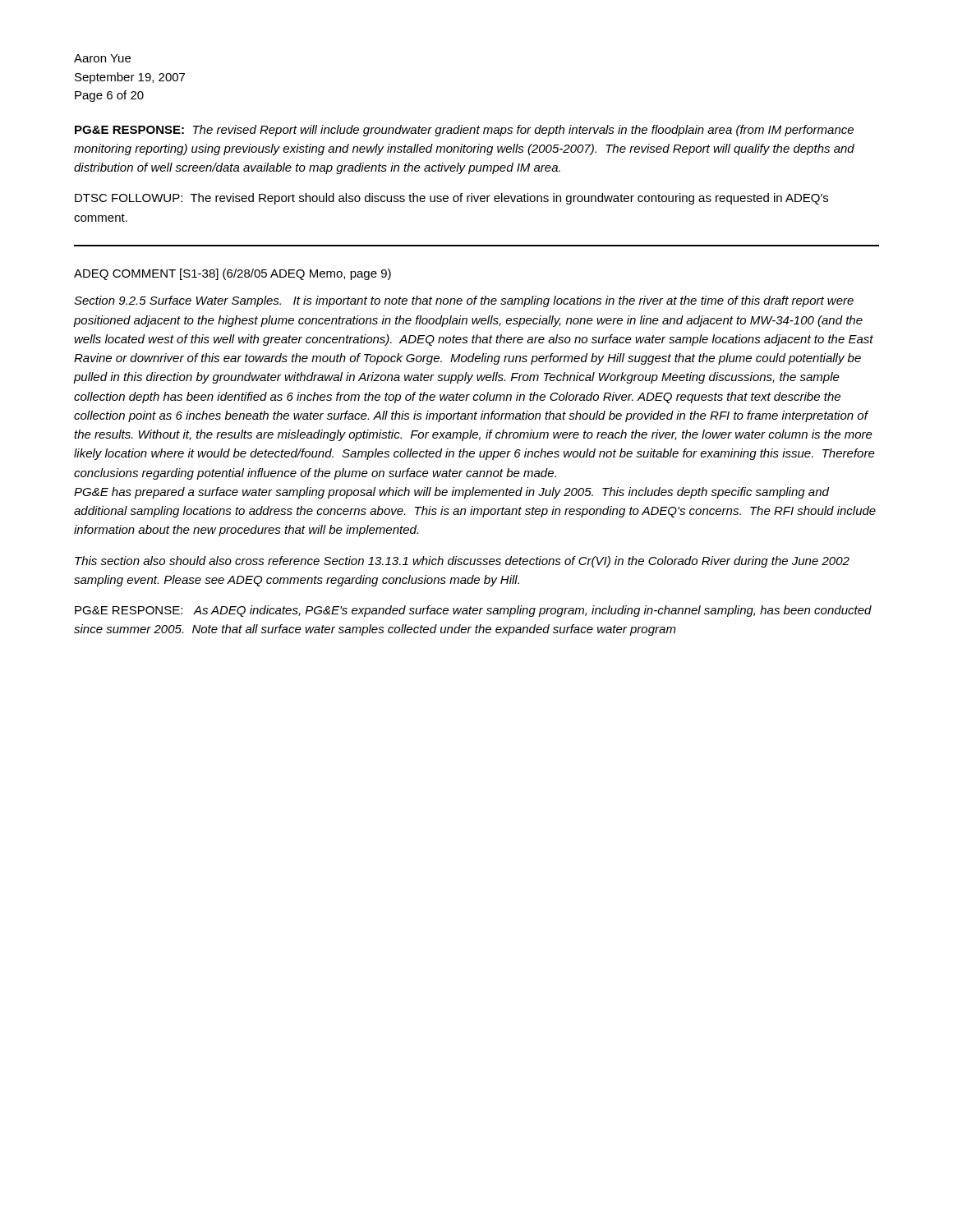Viewport: 953px width, 1232px height.
Task: Click on the region starting "PG&E RESPONSE: As ADEQ indicates, PG&E's expanded surface"
Action: (473, 619)
